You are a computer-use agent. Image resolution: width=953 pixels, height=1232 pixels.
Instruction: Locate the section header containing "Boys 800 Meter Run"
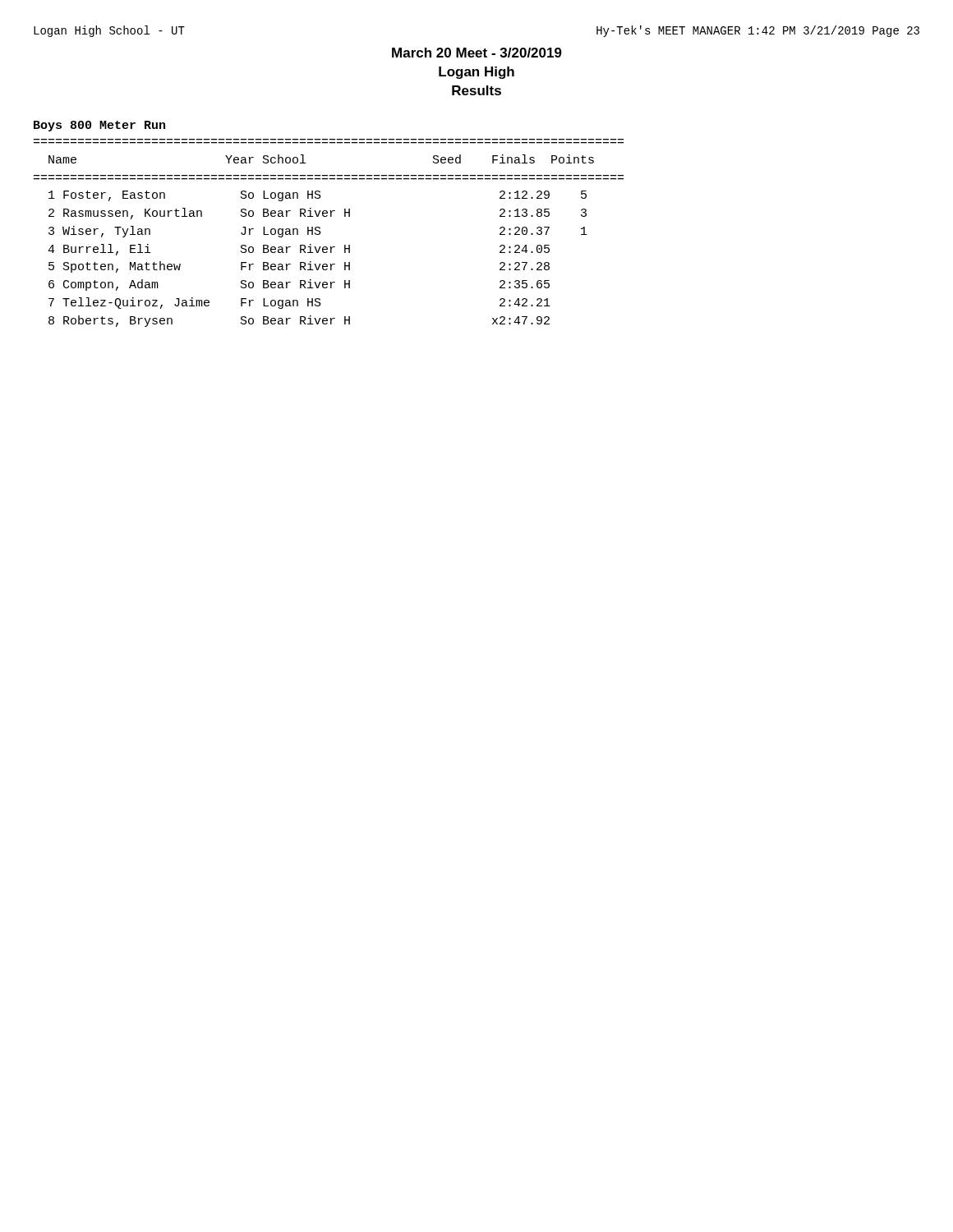point(99,126)
